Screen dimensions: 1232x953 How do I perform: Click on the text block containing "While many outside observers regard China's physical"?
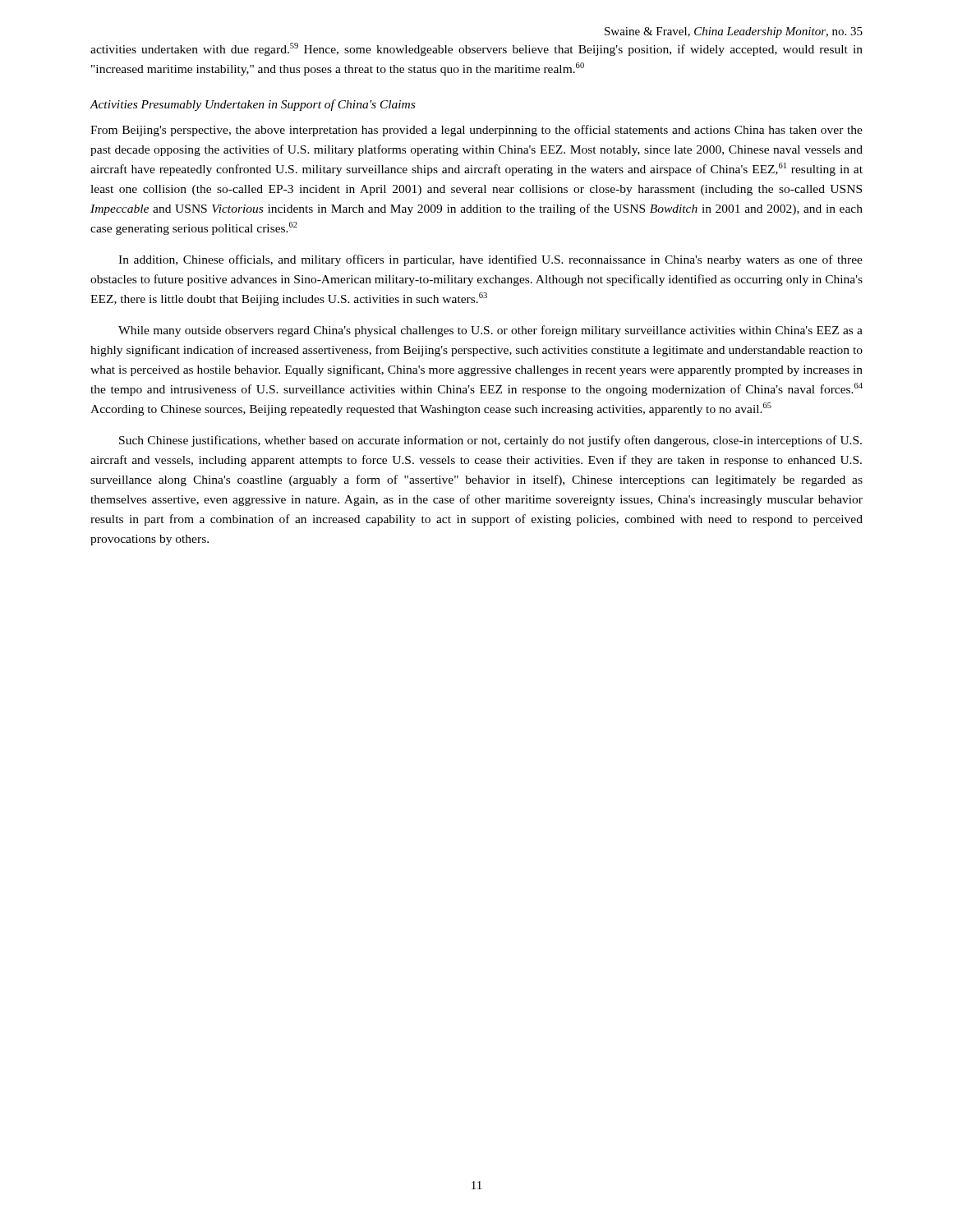476,369
